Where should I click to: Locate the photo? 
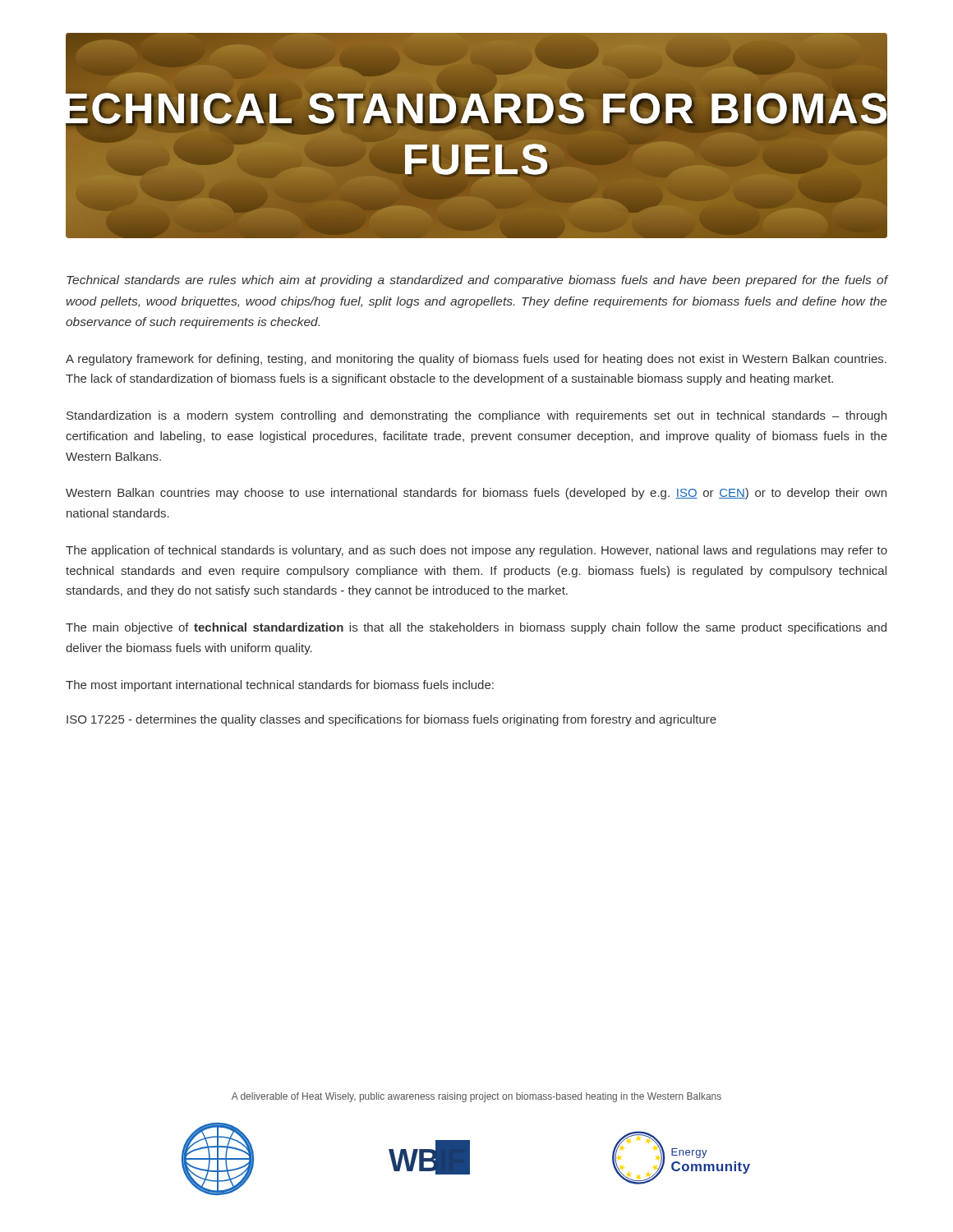pyautogui.click(x=476, y=136)
